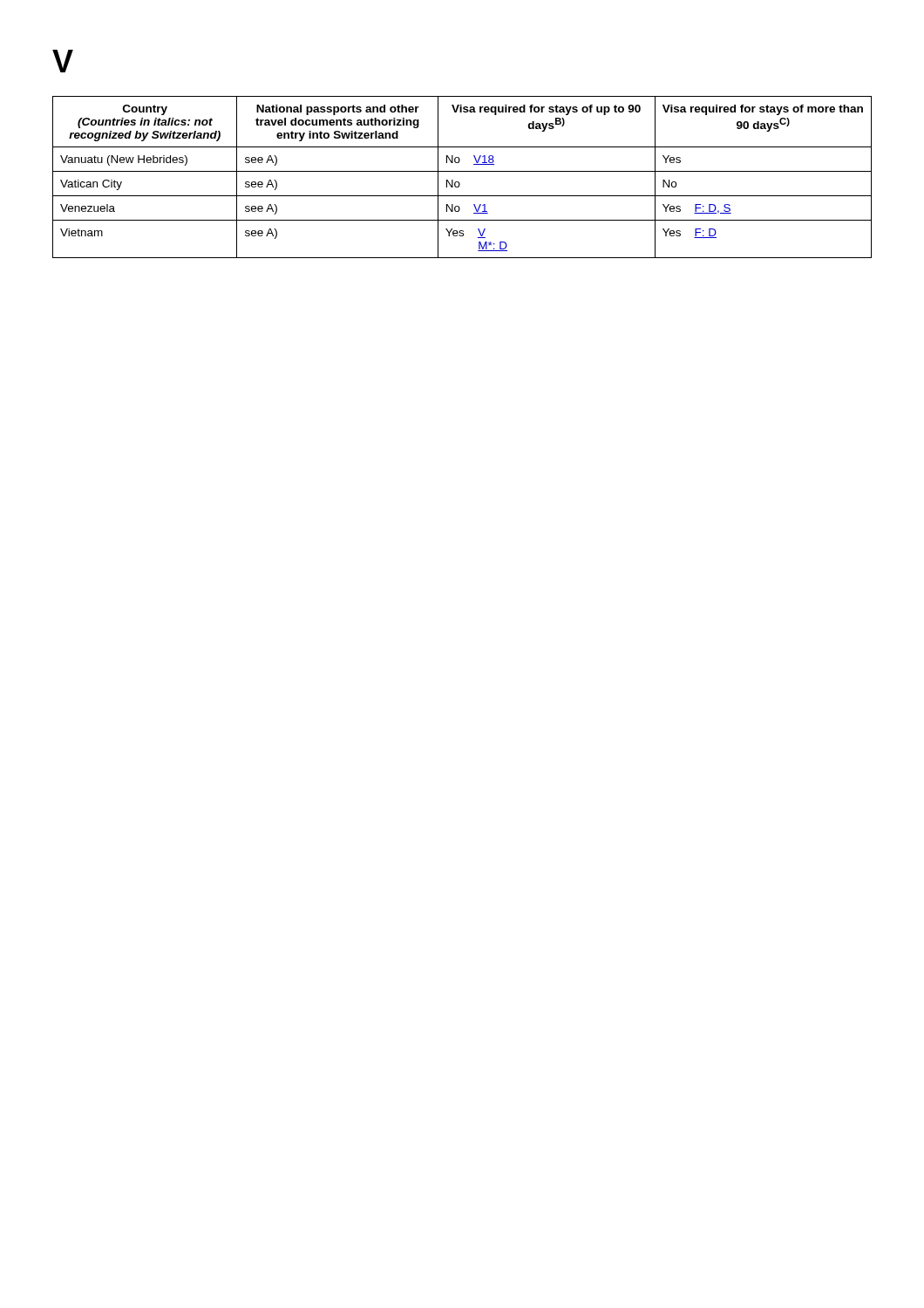Click the title
Image resolution: width=924 pixels, height=1308 pixels.
pos(63,61)
